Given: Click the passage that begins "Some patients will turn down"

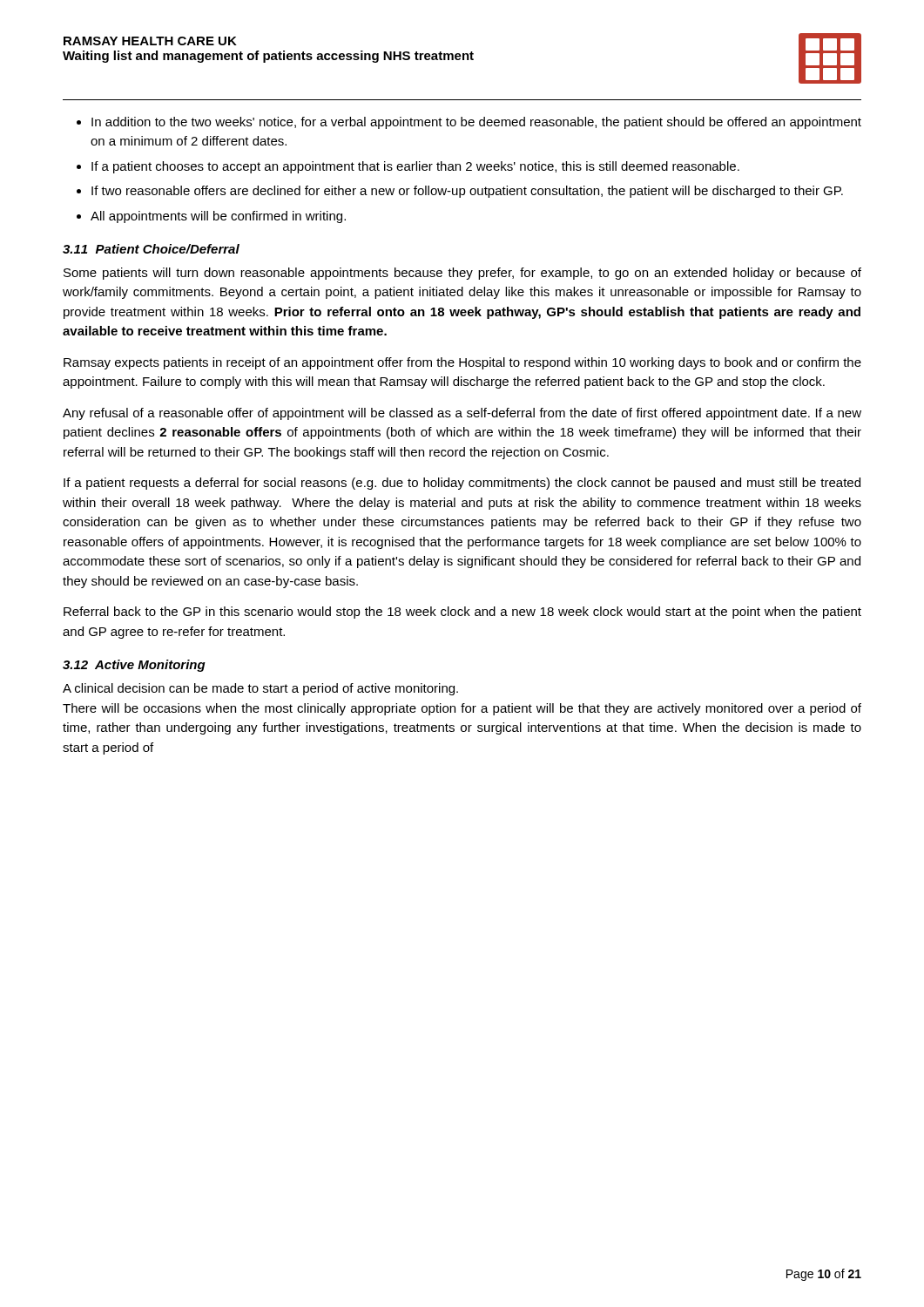Looking at the screenshot, I should pos(462,301).
